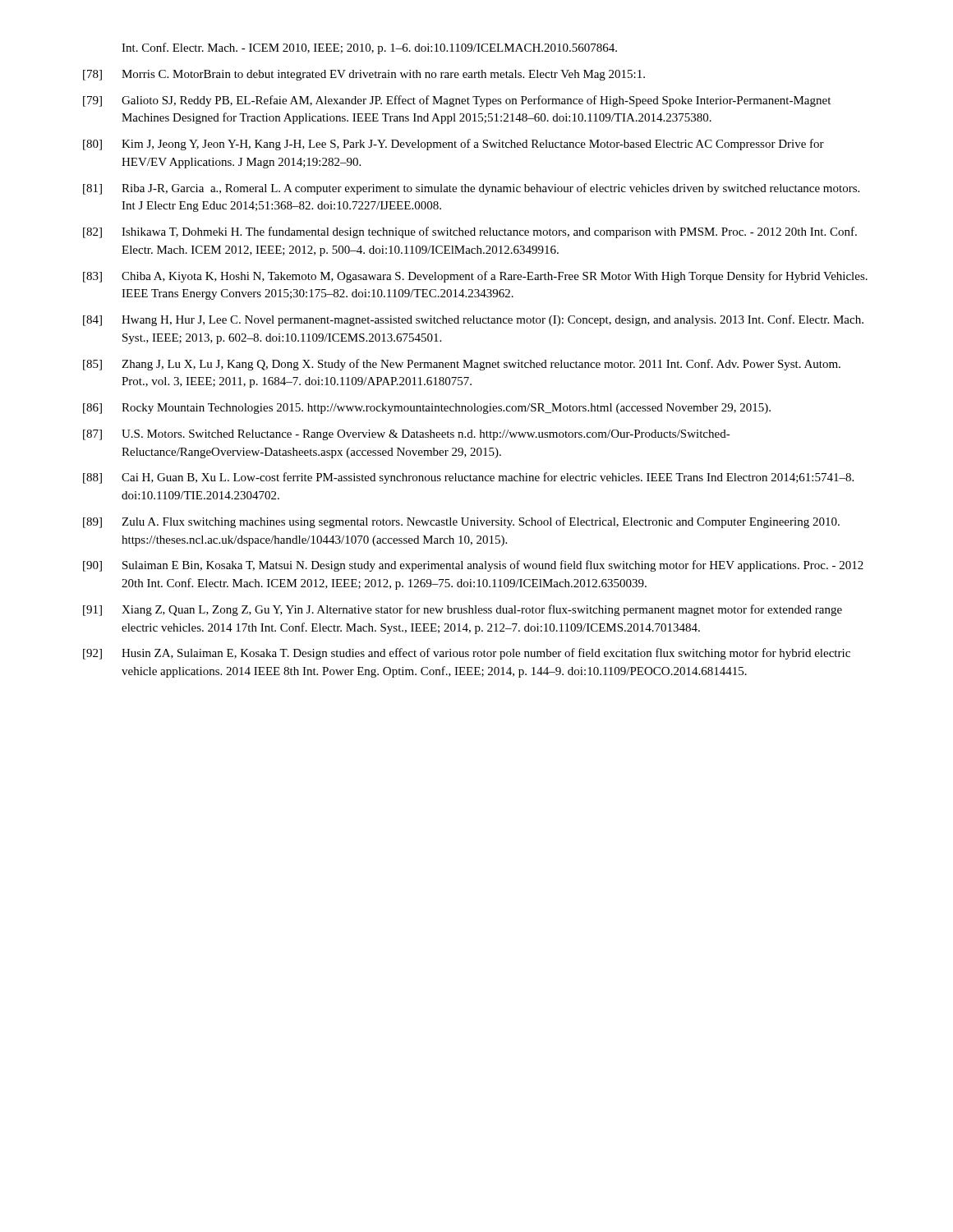
Task: Select the list item containing "[90] Sulaiman E Bin,"
Action: click(x=476, y=575)
